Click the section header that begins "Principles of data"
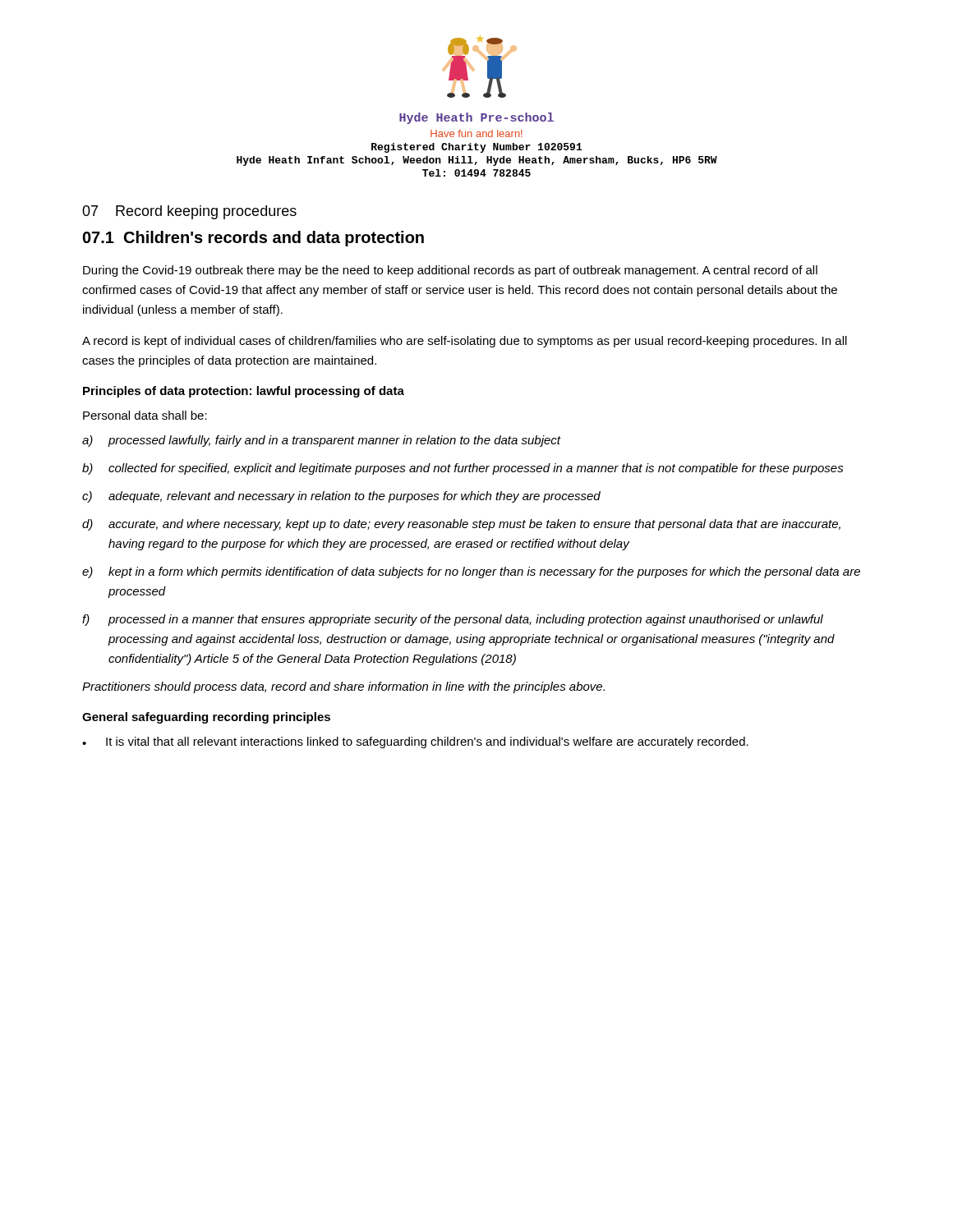 pos(243,391)
